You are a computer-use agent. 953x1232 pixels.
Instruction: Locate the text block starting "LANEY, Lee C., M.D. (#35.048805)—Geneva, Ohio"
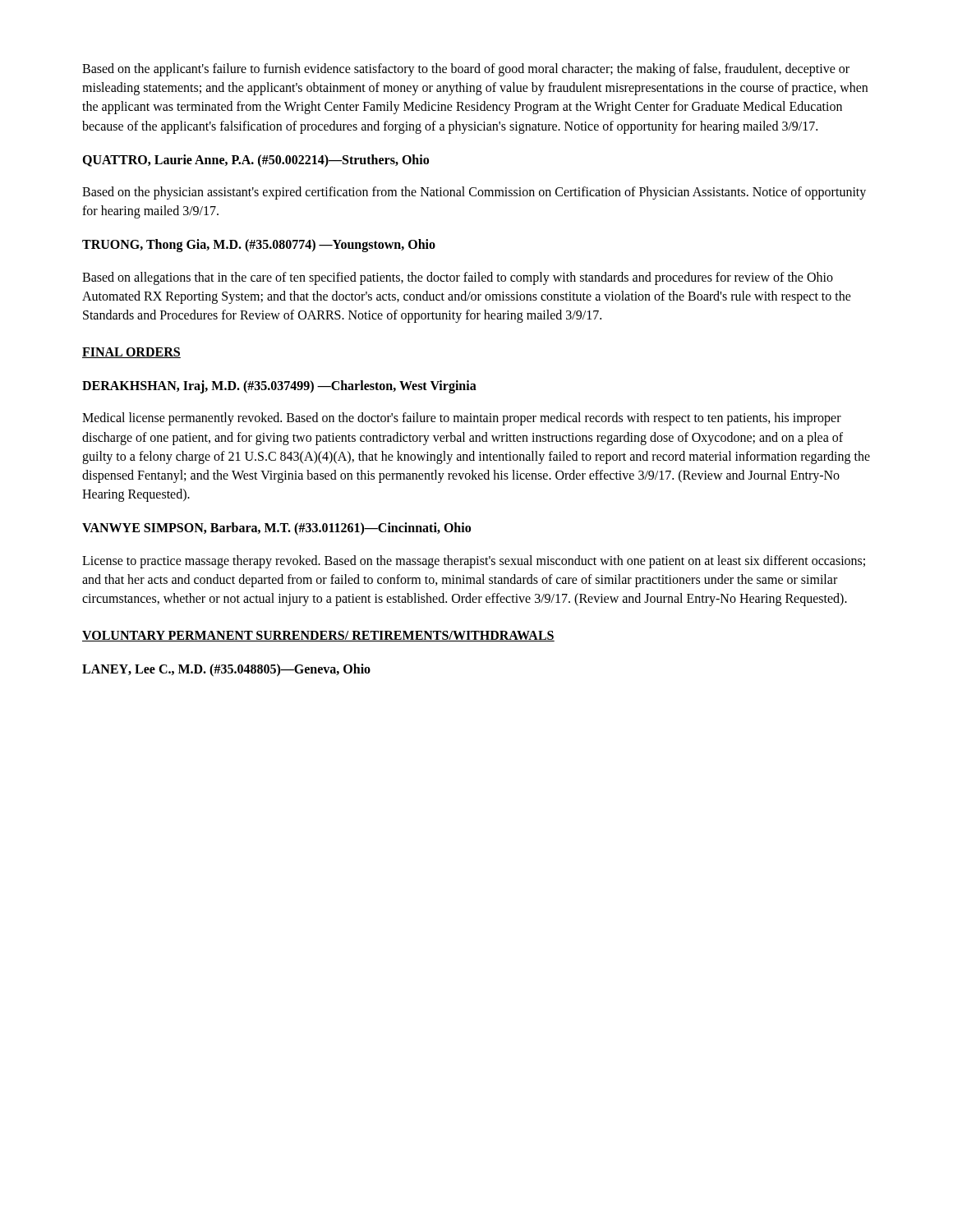226,670
